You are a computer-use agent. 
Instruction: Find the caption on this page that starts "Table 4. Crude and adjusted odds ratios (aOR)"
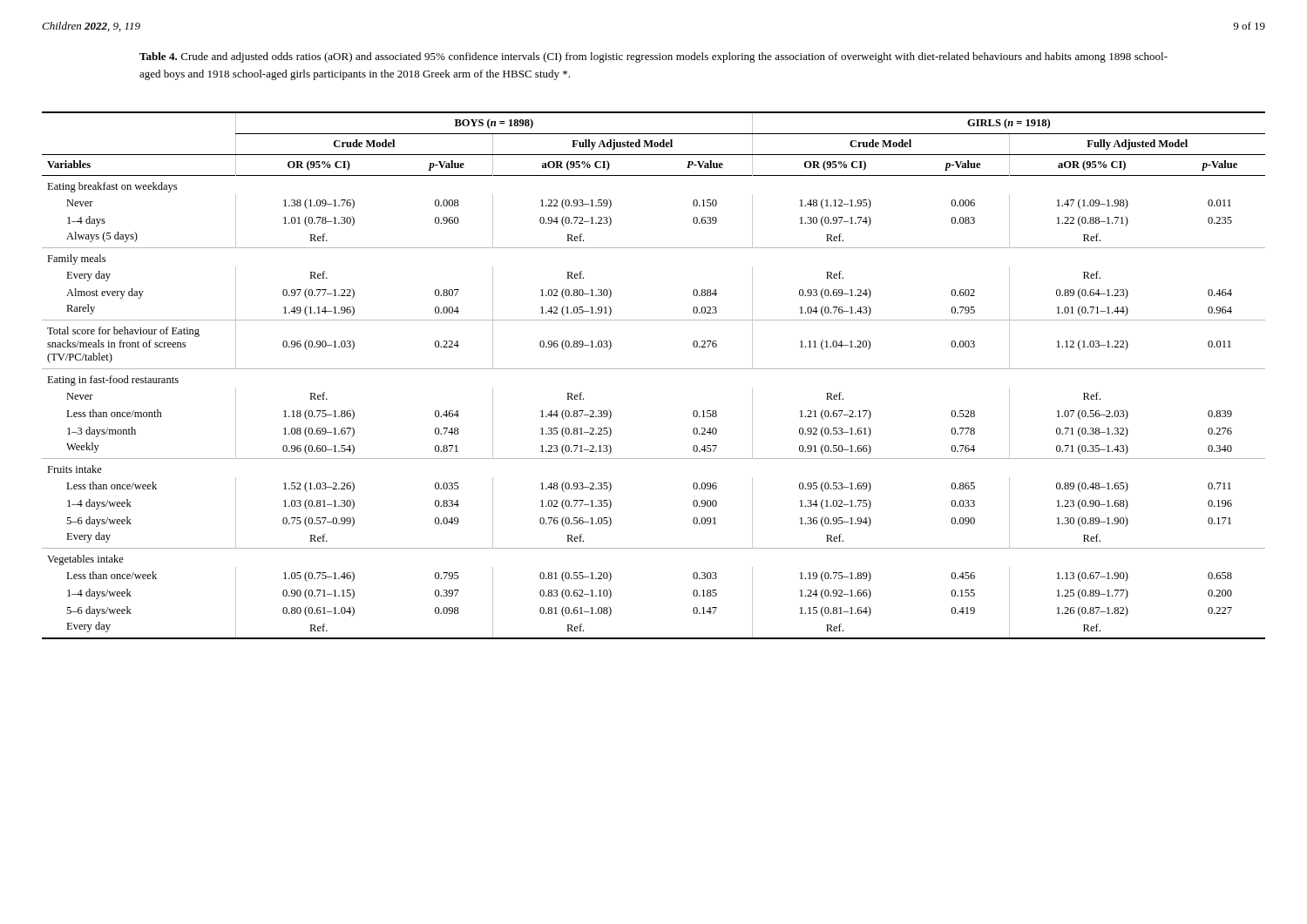point(654,65)
